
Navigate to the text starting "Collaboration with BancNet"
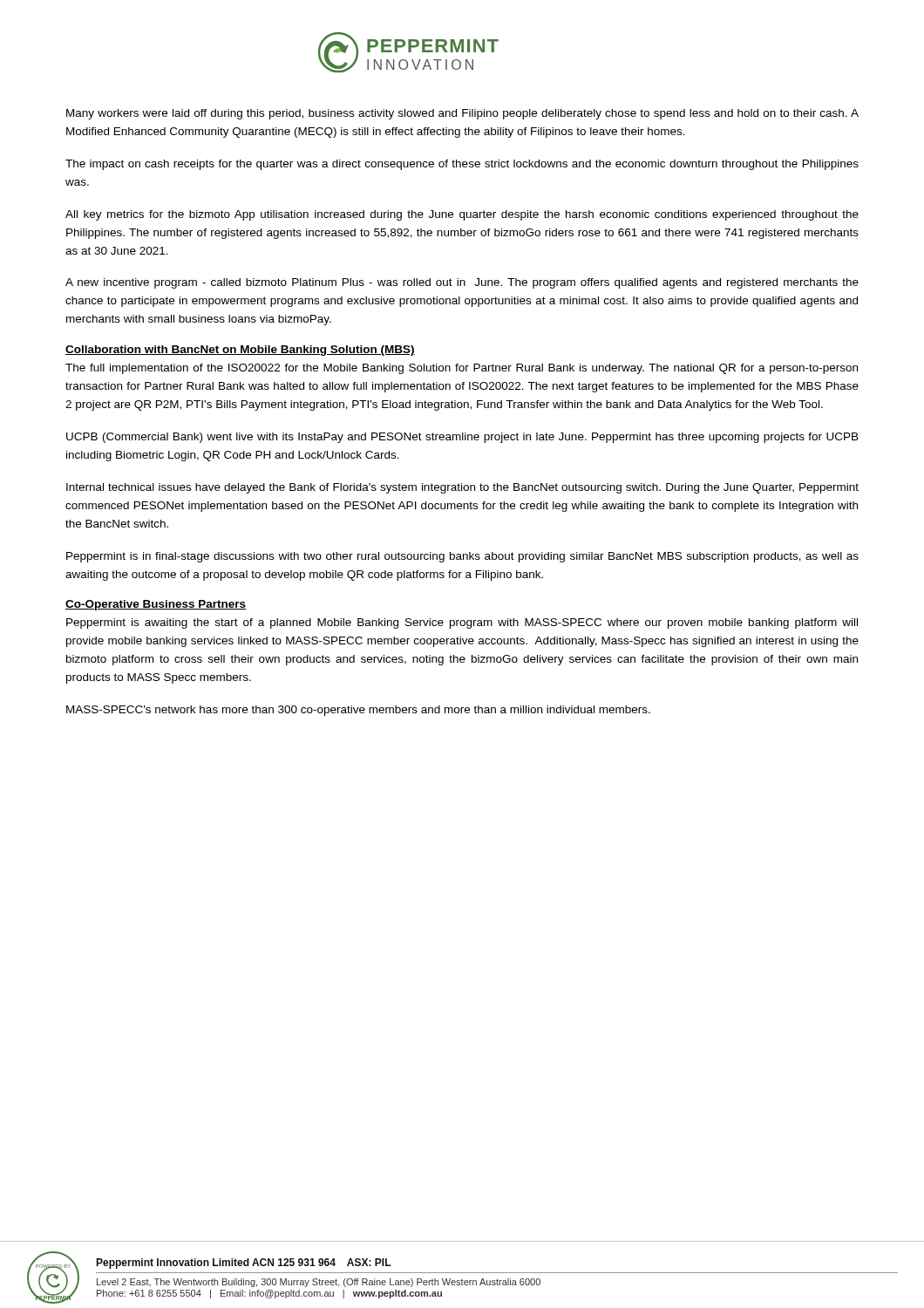(x=240, y=349)
